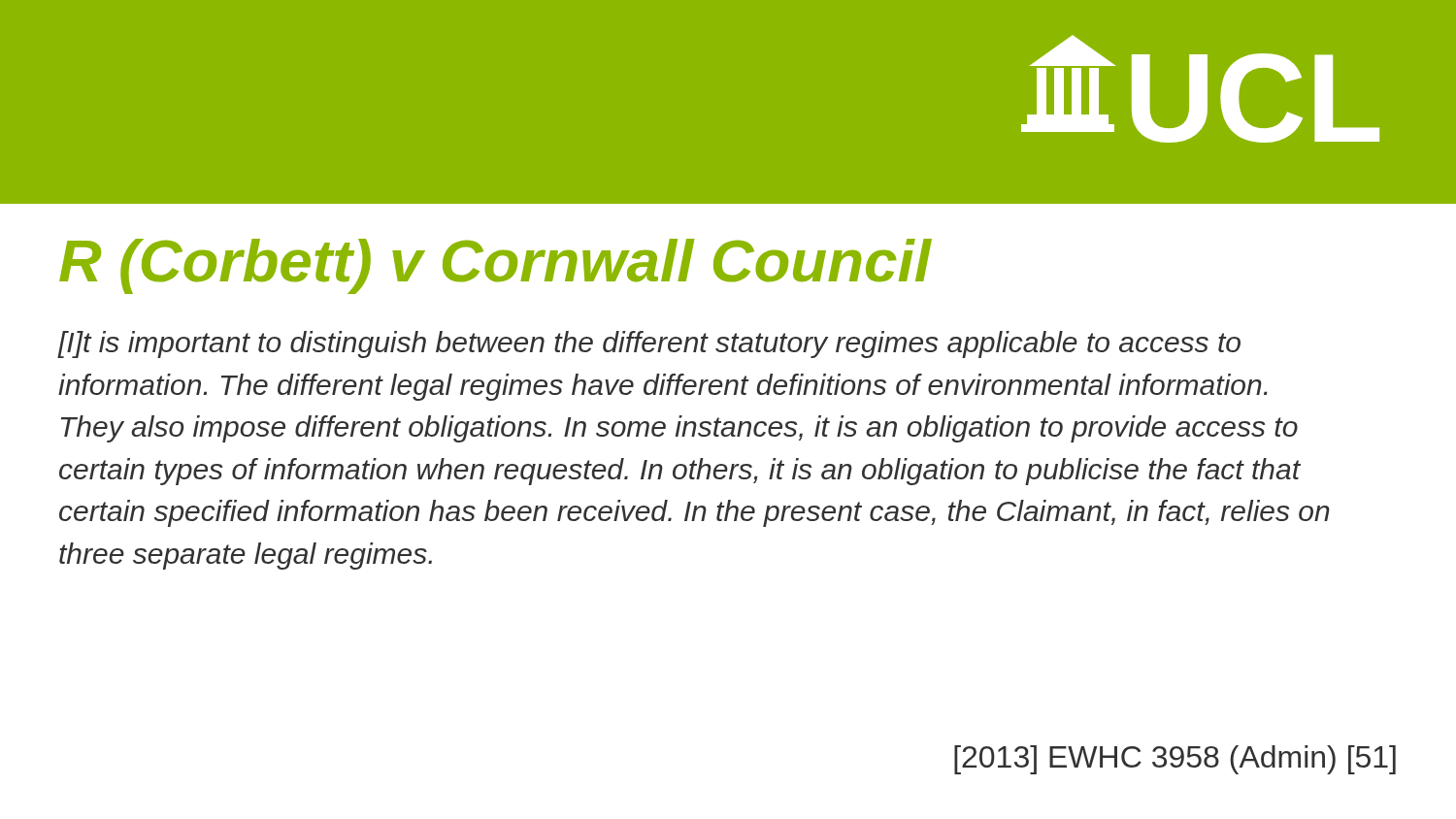Locate the text block starting "R (Corbett) v Cornwall Council"
This screenshot has width=1456, height=819.
point(495,261)
